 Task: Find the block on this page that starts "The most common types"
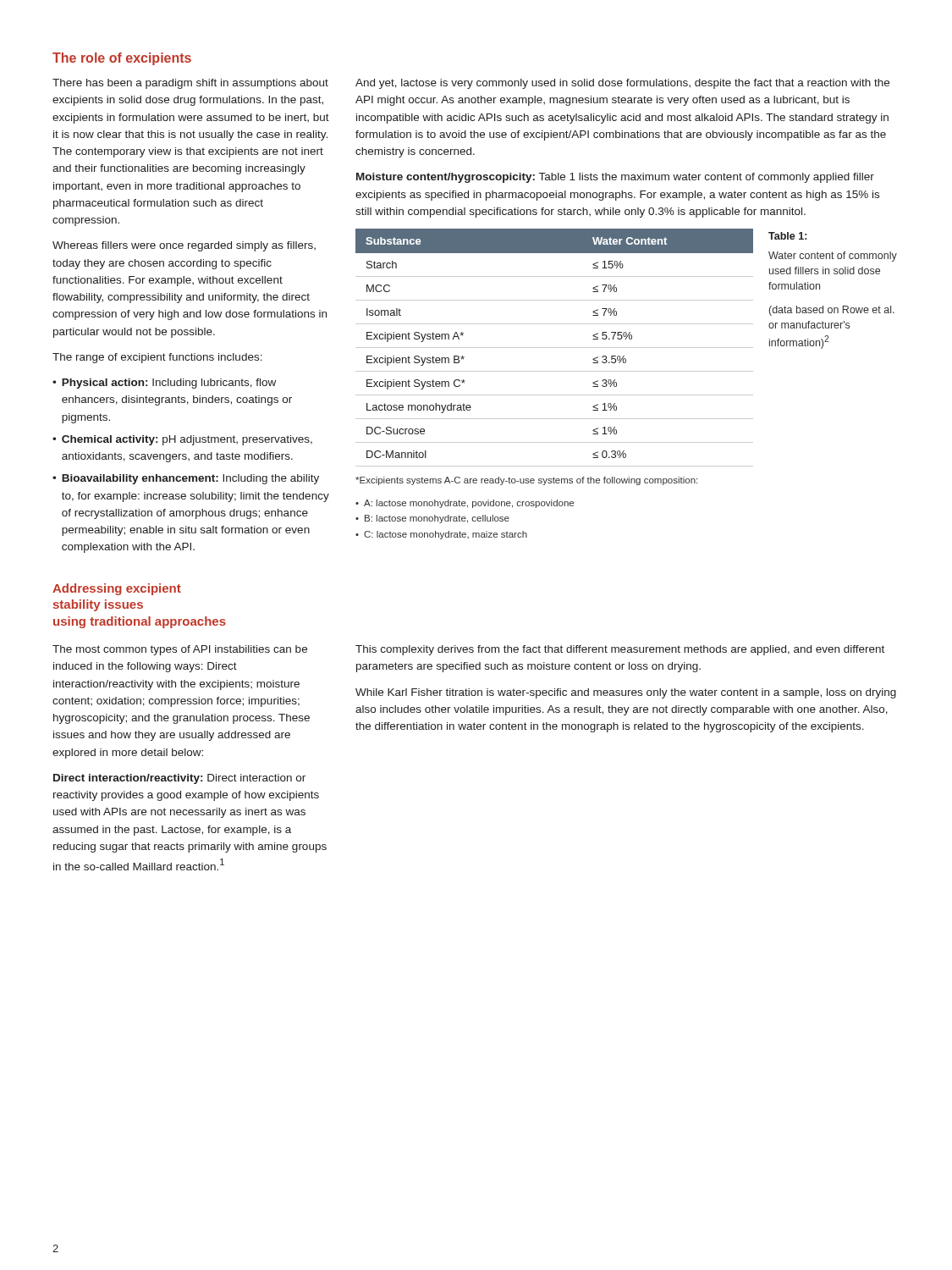point(192,701)
